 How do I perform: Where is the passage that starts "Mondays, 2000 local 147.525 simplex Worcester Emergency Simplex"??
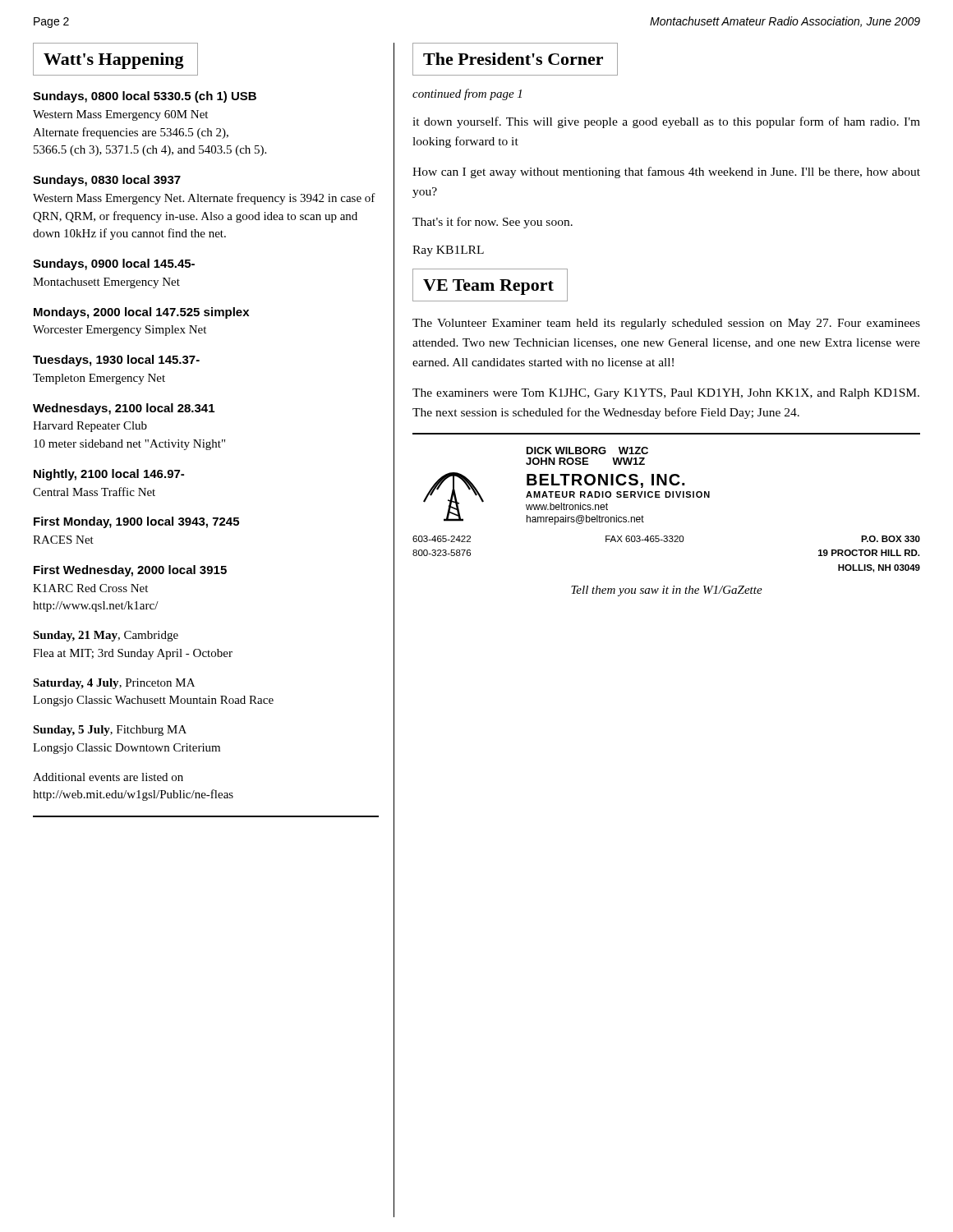pos(141,320)
